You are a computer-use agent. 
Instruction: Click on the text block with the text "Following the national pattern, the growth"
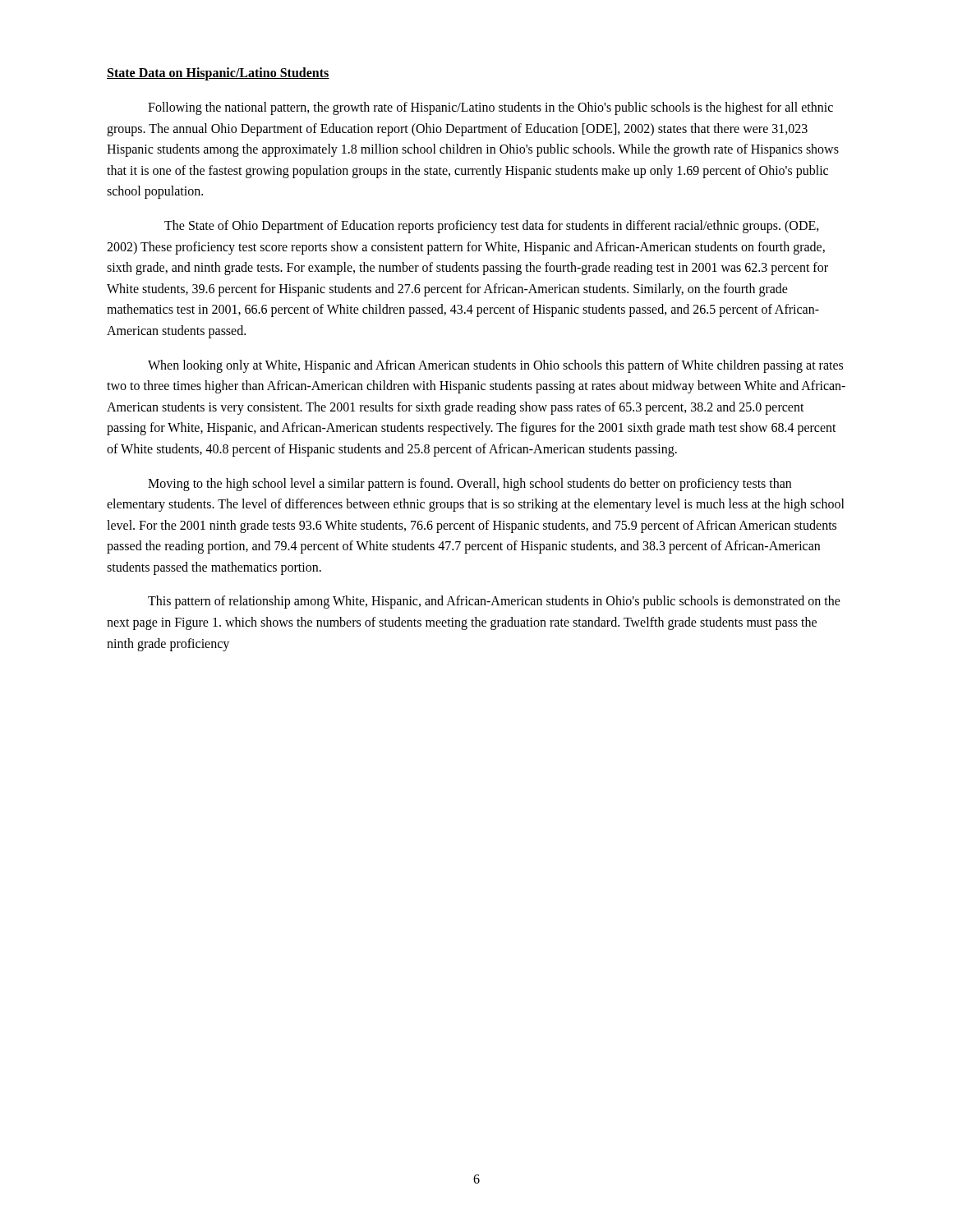click(476, 375)
